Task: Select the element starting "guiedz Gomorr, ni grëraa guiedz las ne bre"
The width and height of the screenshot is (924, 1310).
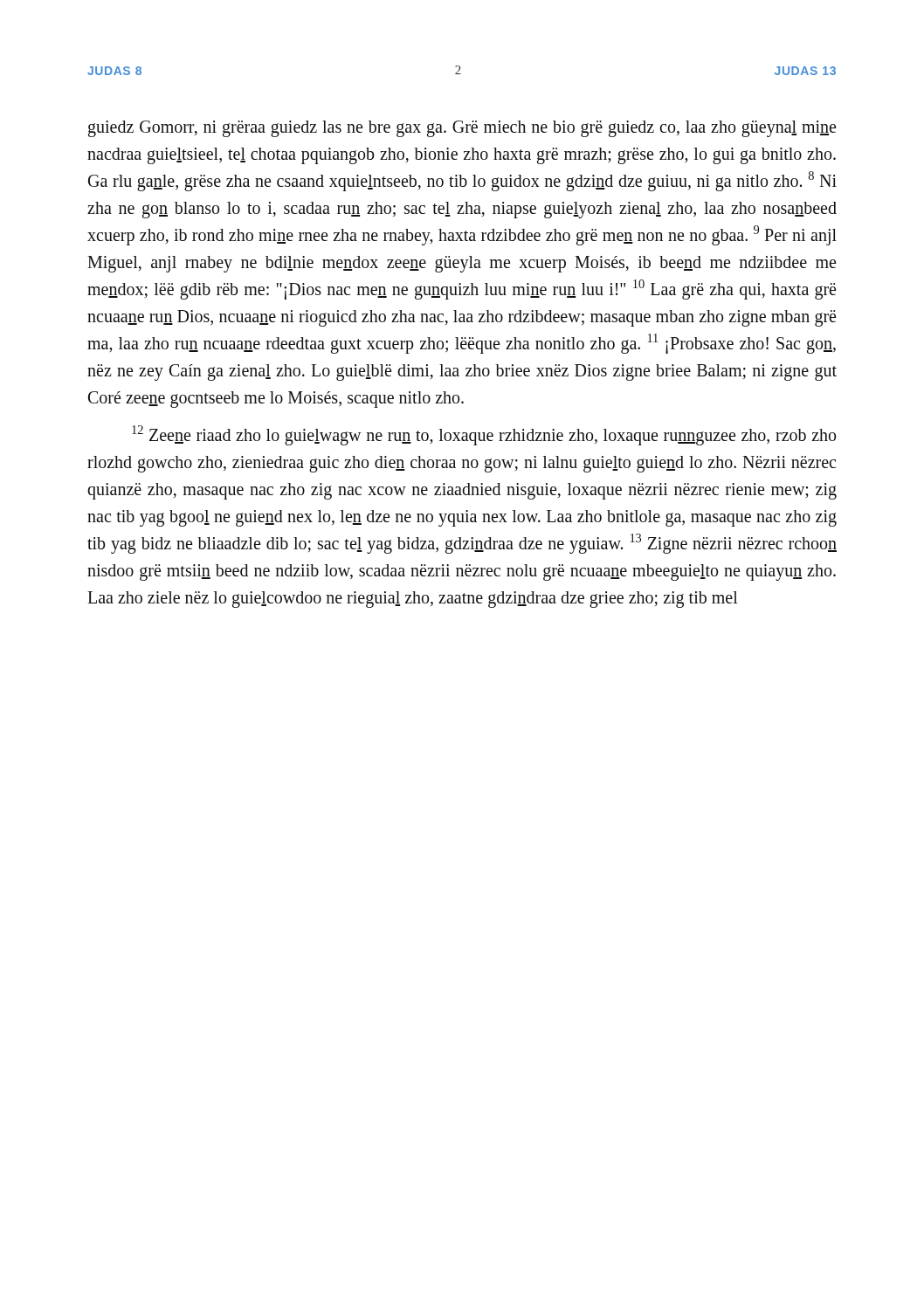Action: click(x=462, y=362)
